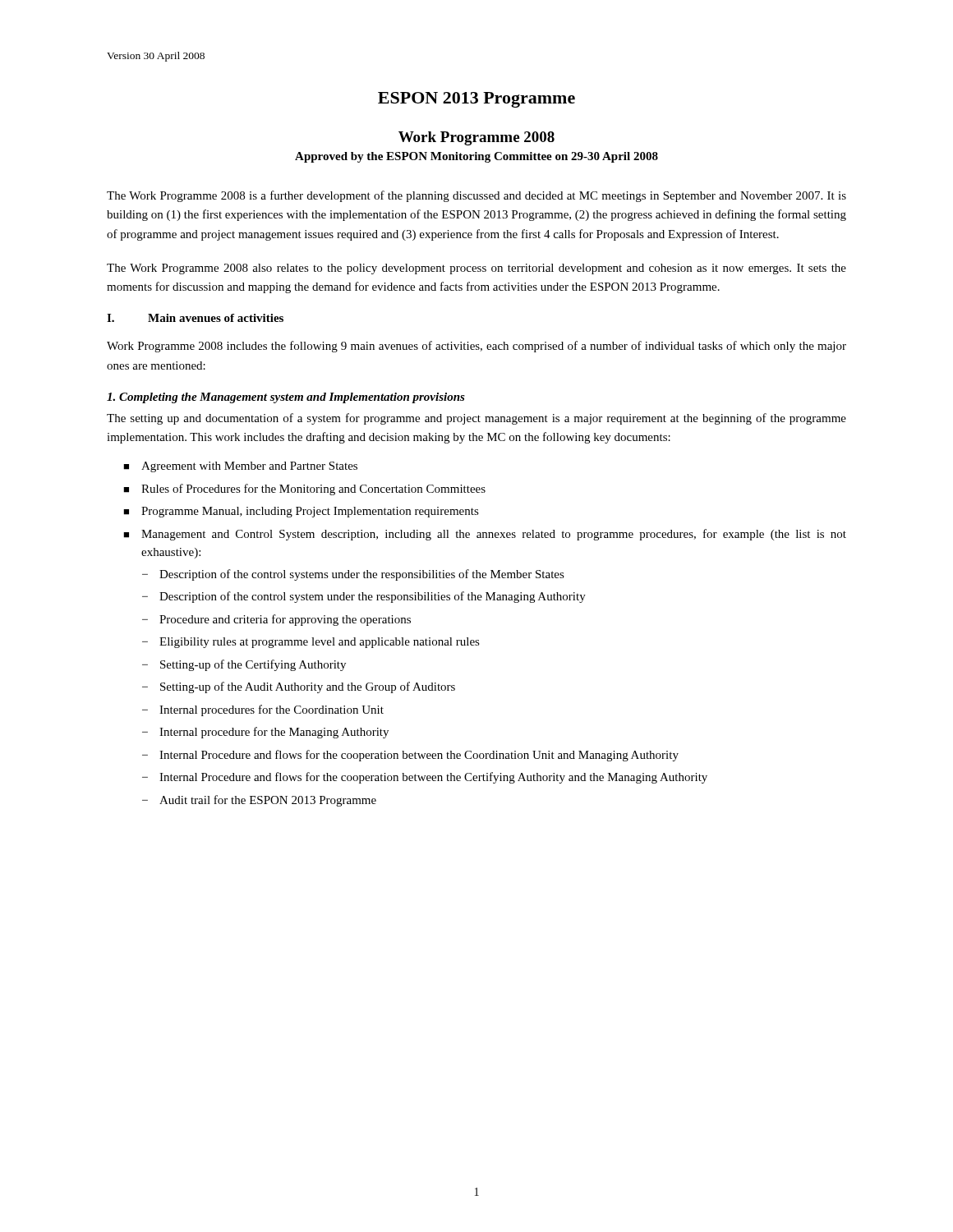Point to the block starting "− Description of the control systems under"
Screen dimensions: 1232x953
[x=494, y=574]
